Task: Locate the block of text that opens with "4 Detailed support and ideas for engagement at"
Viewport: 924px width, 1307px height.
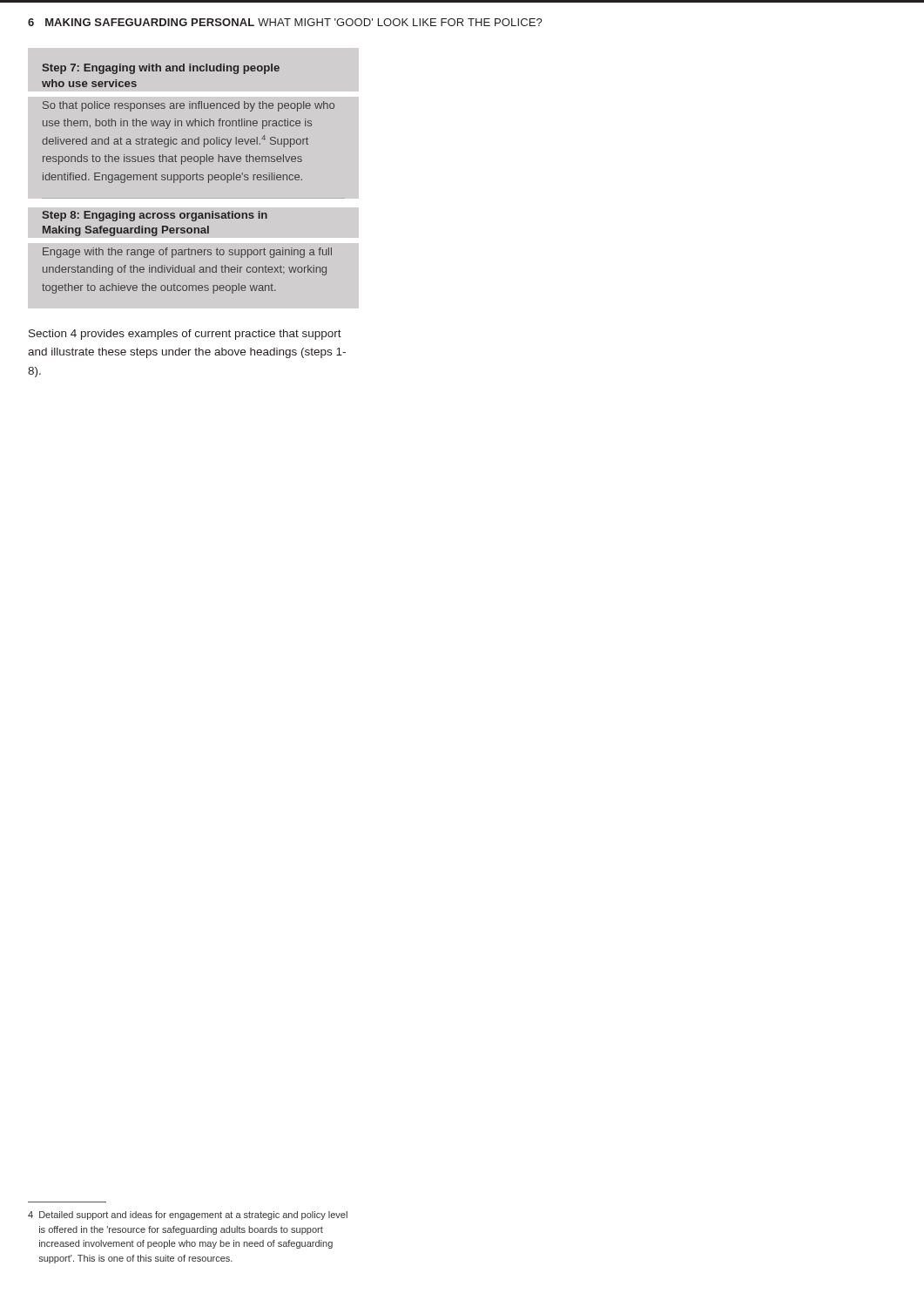Action: 189,1236
